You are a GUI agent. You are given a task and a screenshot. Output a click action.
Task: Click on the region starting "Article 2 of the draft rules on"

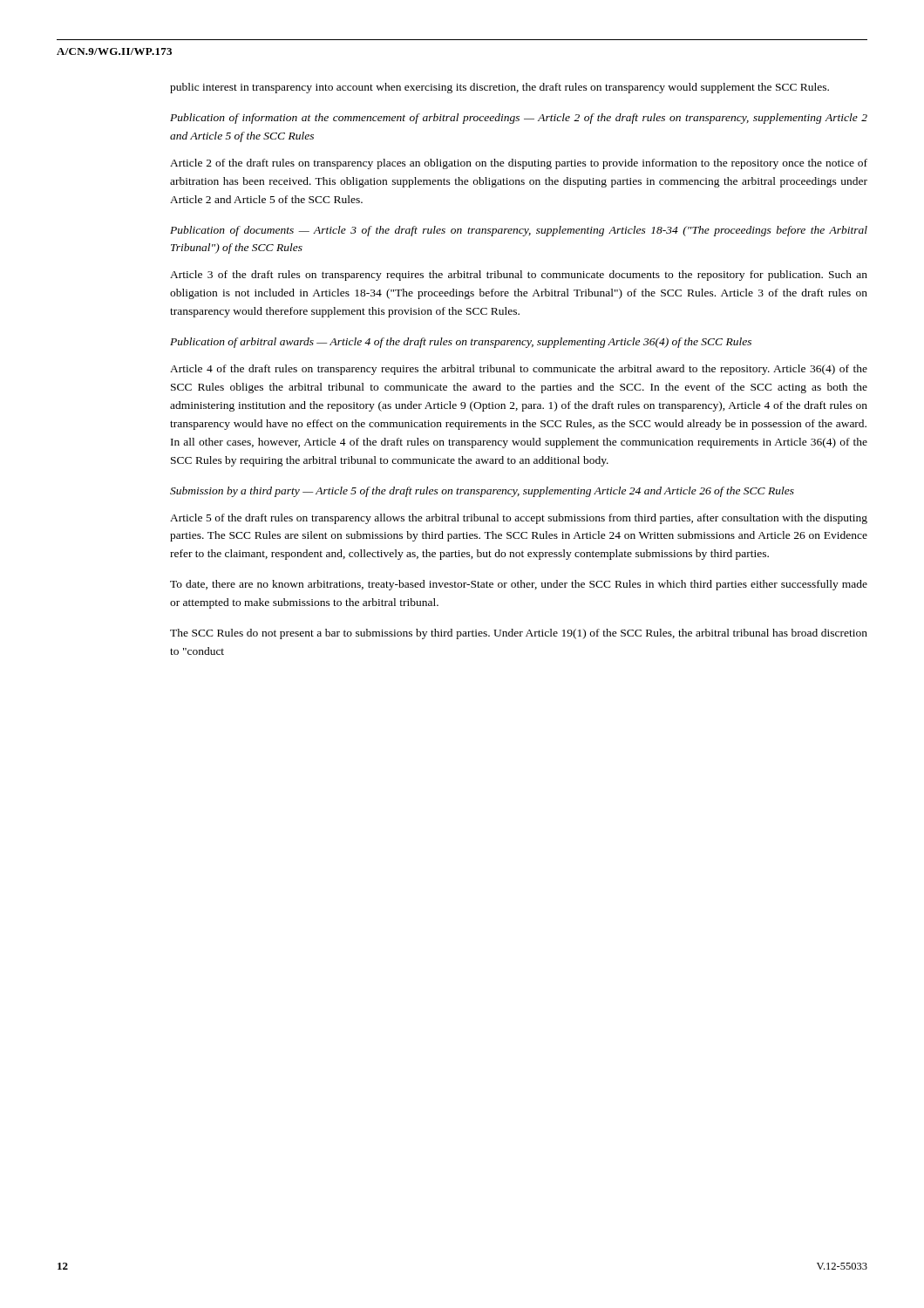tap(519, 181)
